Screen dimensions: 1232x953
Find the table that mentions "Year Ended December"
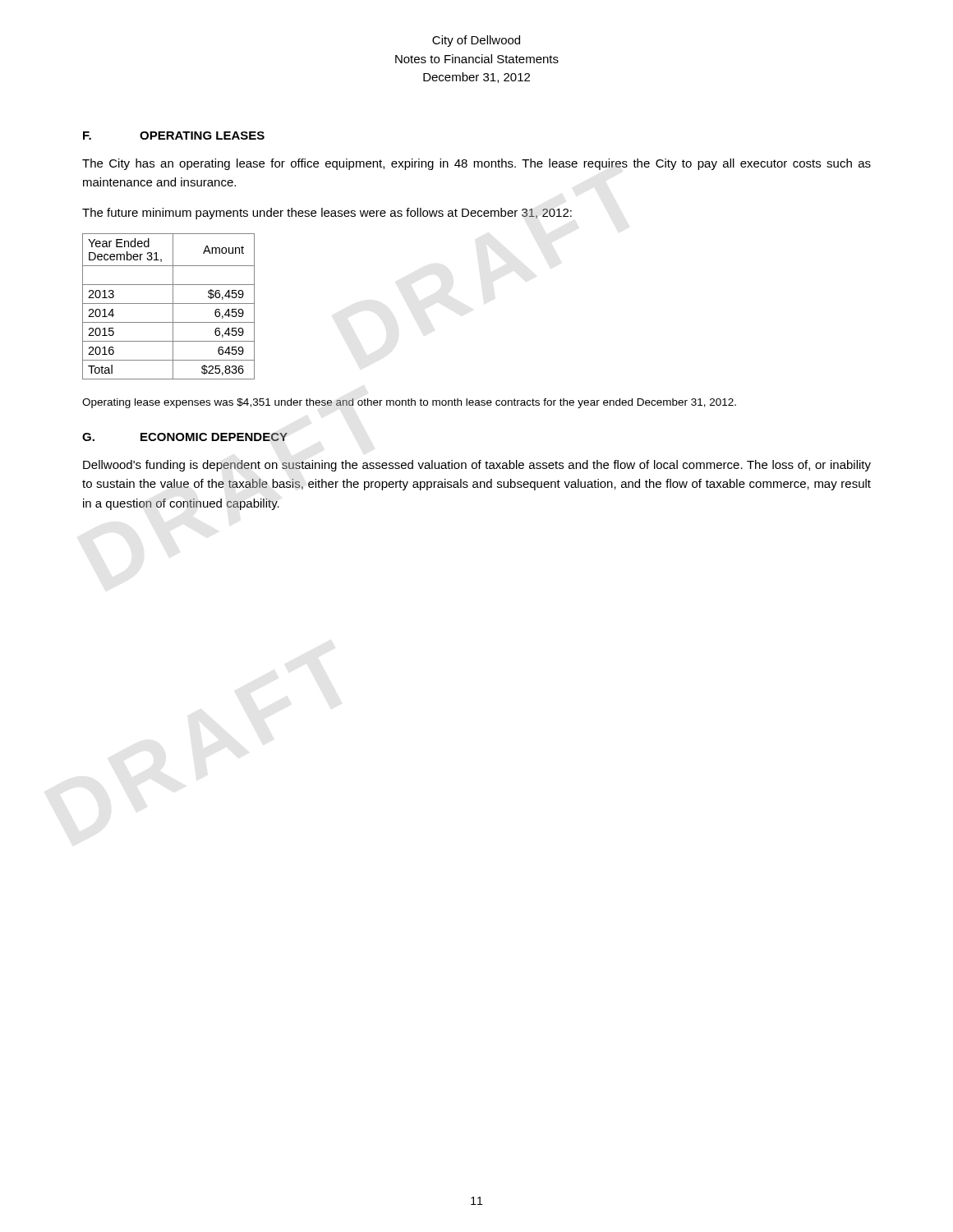tap(476, 307)
